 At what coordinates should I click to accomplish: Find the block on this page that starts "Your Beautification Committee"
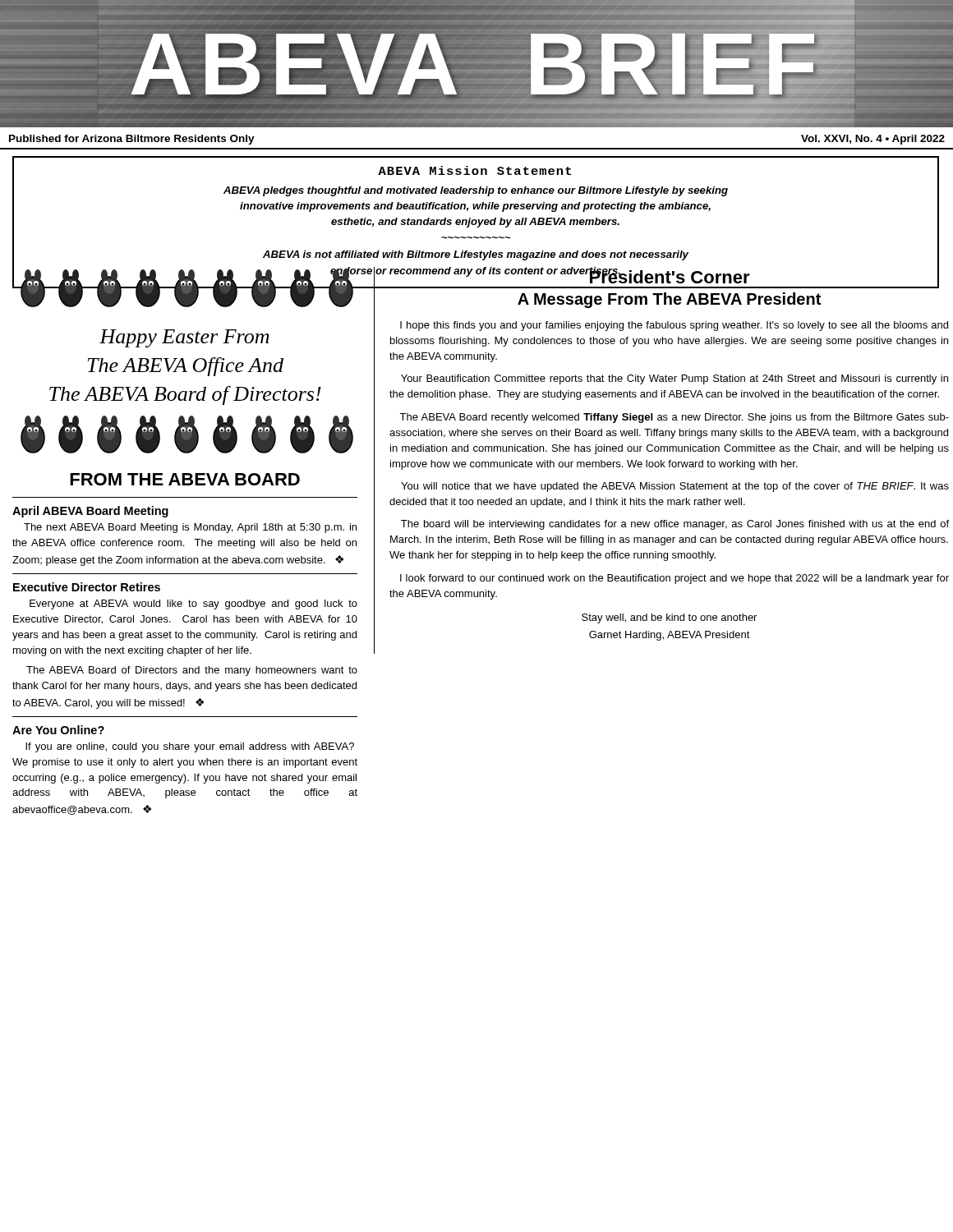tap(669, 386)
